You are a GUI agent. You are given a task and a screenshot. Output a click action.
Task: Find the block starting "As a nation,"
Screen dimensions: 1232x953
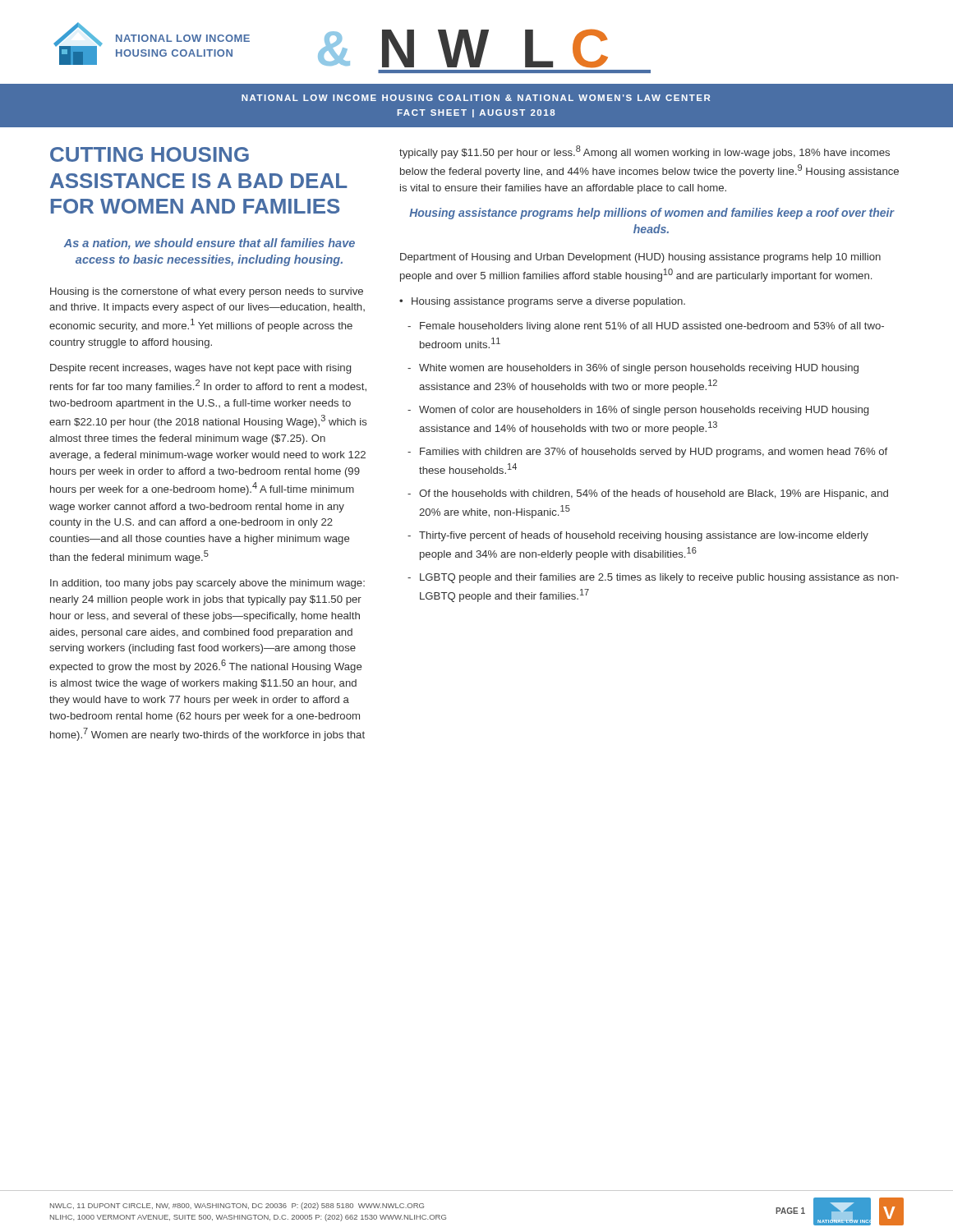pyautogui.click(x=209, y=251)
